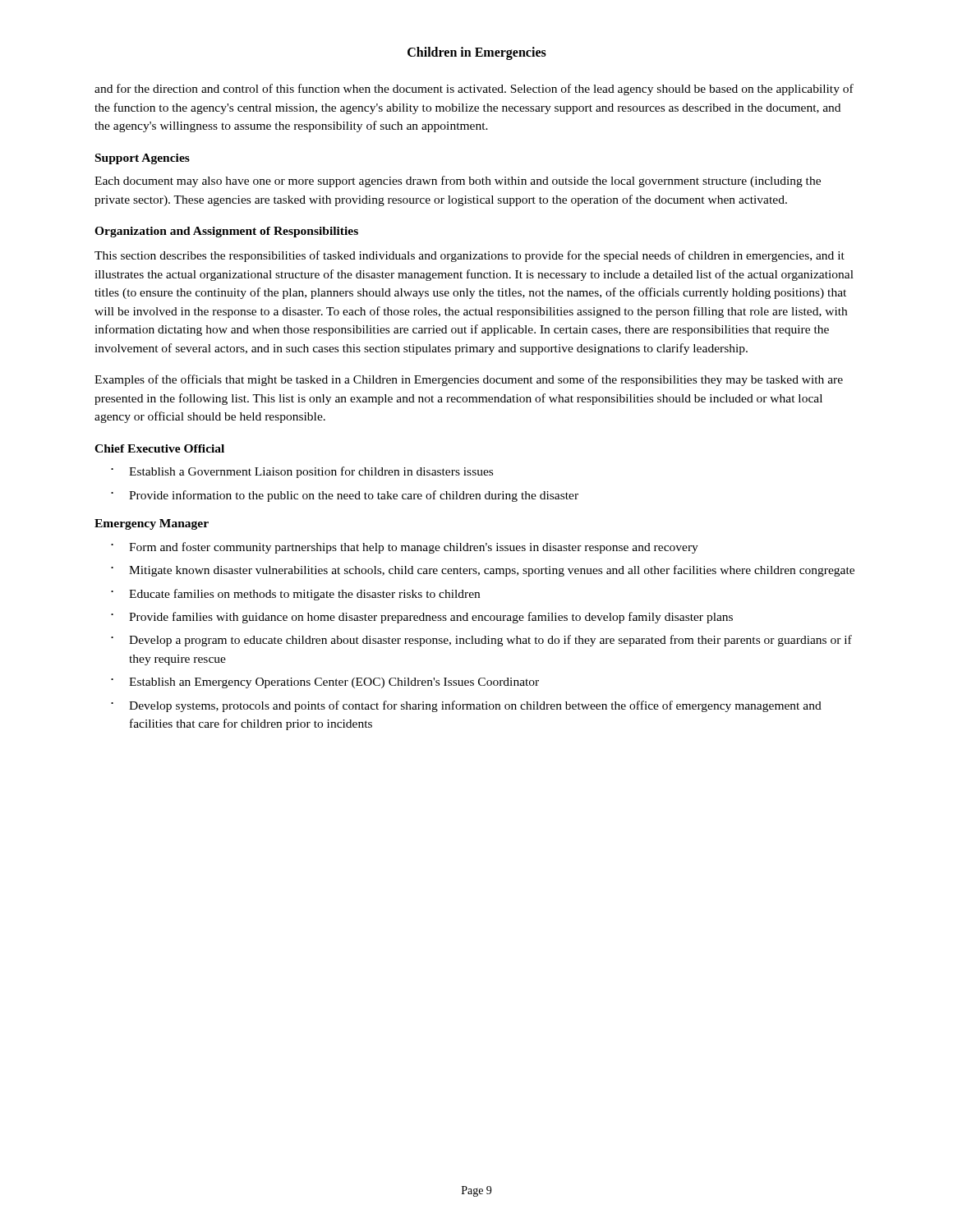This screenshot has height=1232, width=953.
Task: Find the section header containing "Emergency Manager"
Action: 152,523
